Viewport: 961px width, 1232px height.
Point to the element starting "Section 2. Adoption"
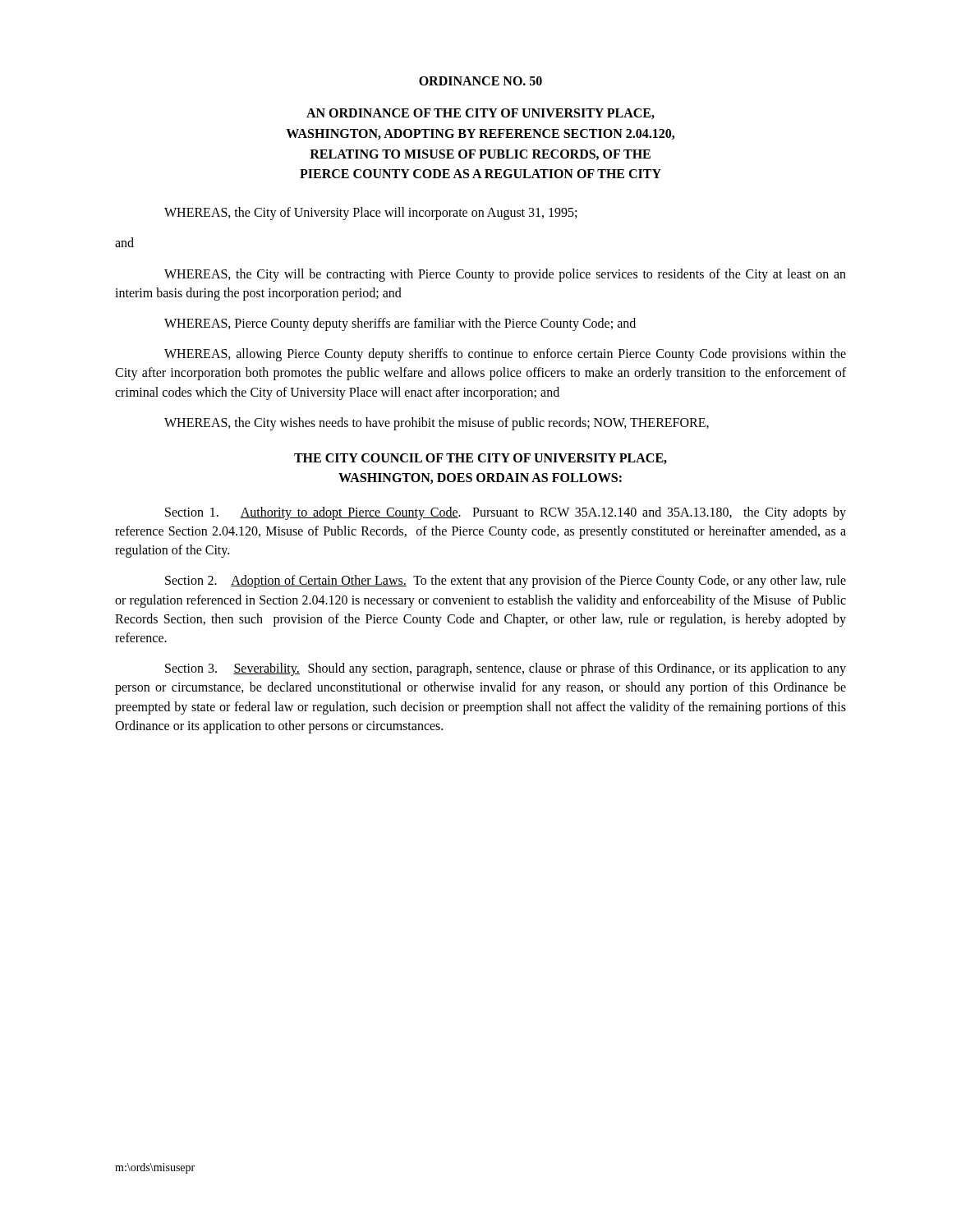(x=480, y=609)
